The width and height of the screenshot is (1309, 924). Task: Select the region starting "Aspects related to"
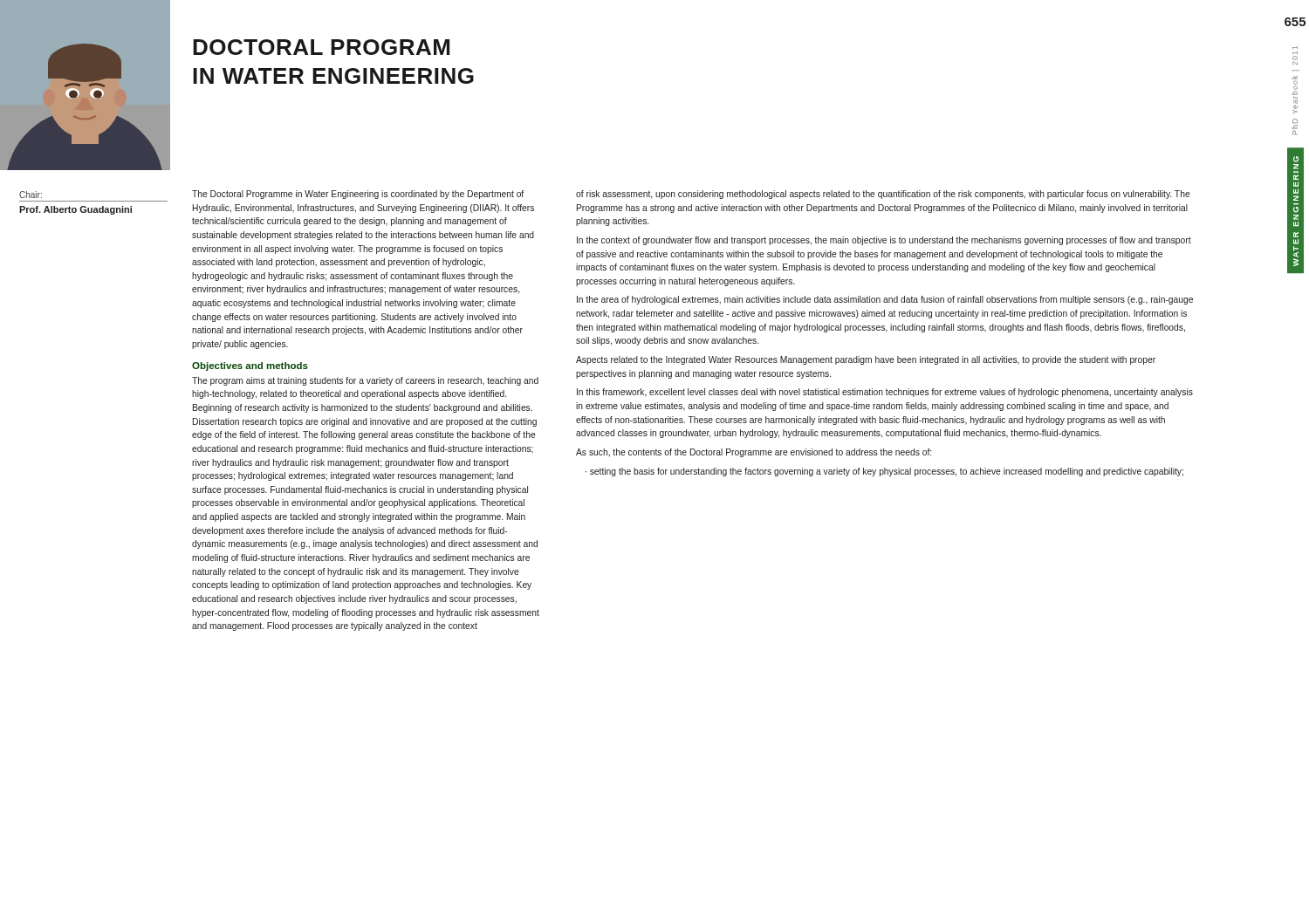[866, 367]
